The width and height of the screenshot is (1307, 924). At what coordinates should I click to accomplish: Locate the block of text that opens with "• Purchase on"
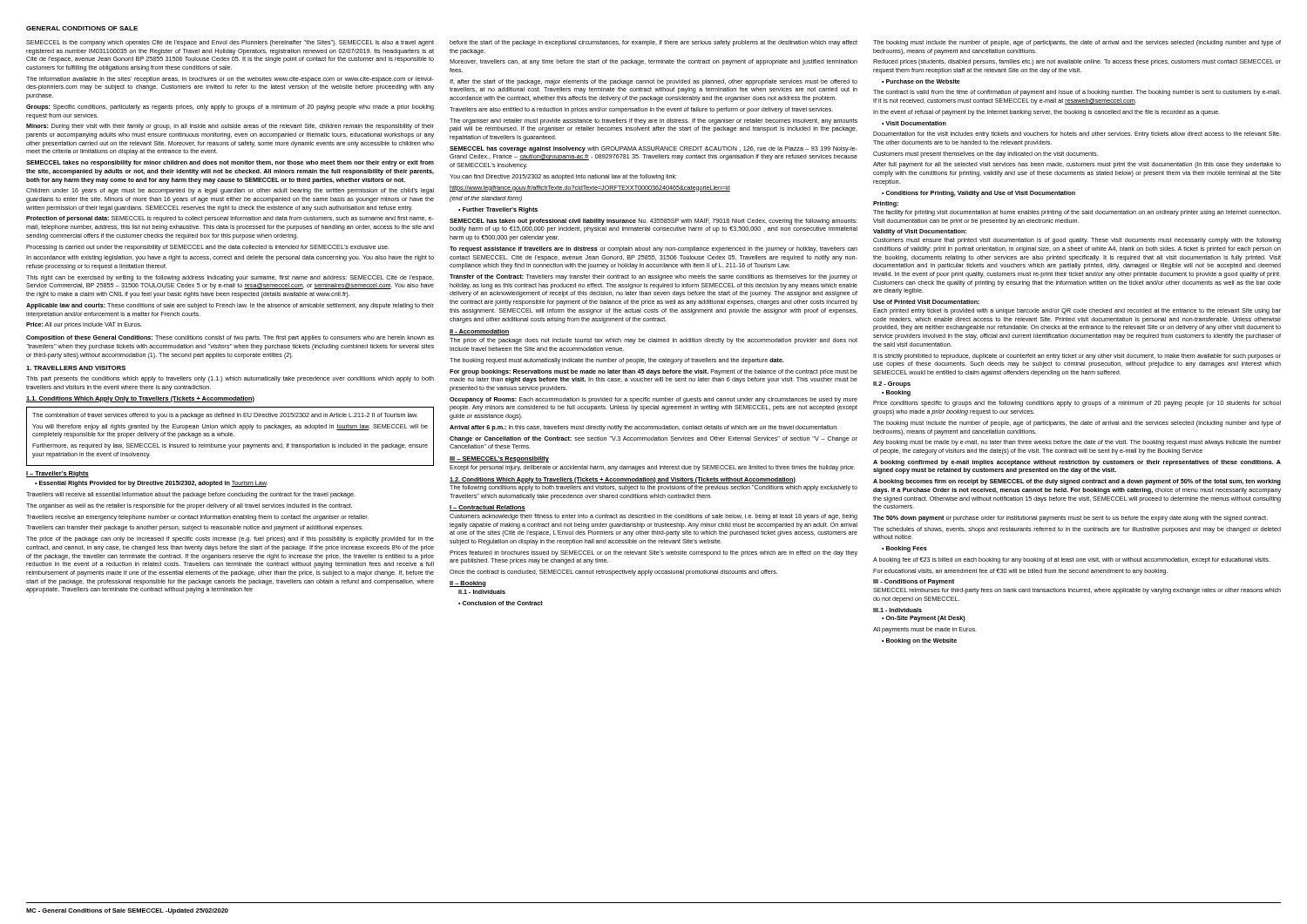1081,81
